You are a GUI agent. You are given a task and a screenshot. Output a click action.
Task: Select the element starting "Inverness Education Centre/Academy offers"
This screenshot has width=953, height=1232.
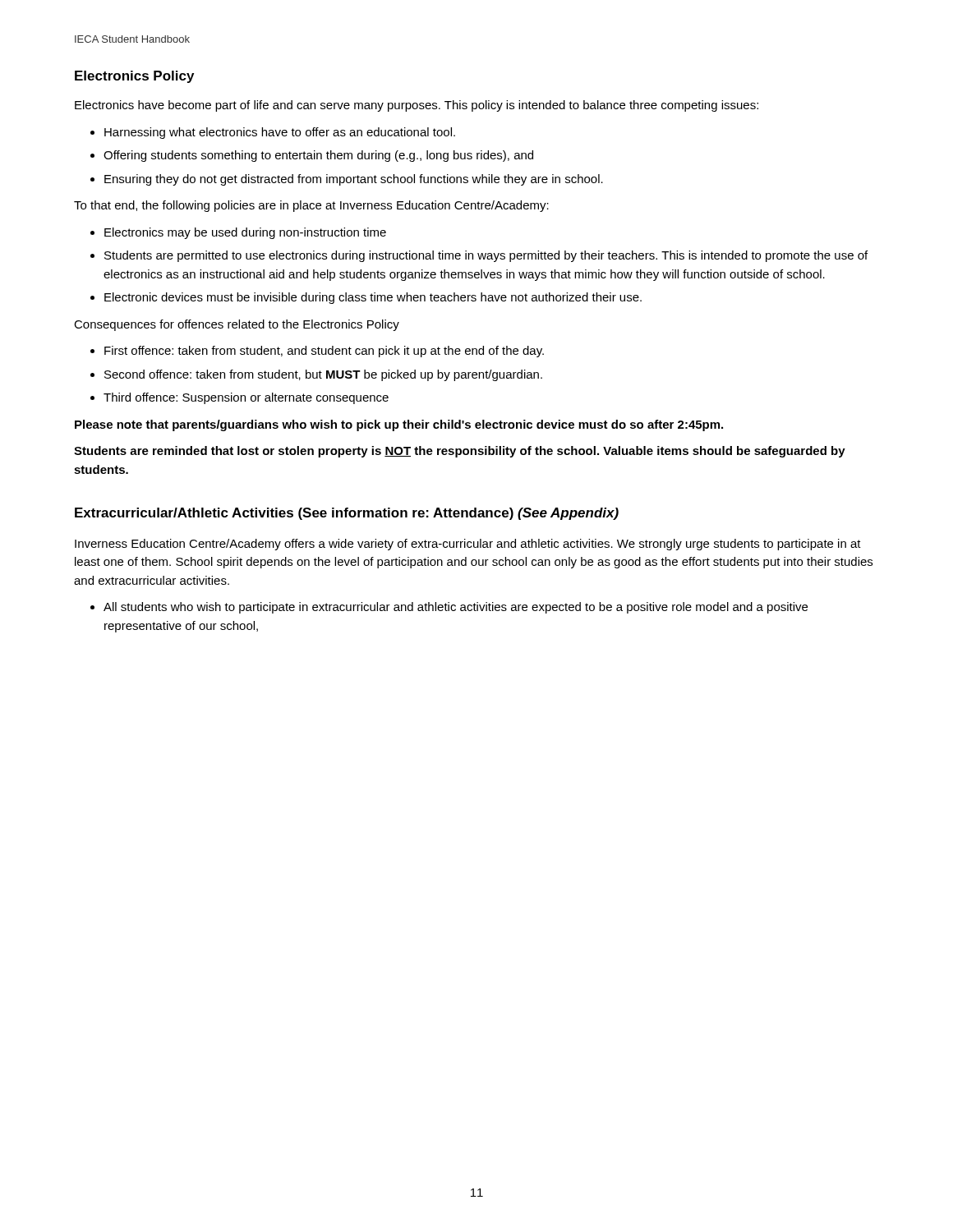point(474,562)
